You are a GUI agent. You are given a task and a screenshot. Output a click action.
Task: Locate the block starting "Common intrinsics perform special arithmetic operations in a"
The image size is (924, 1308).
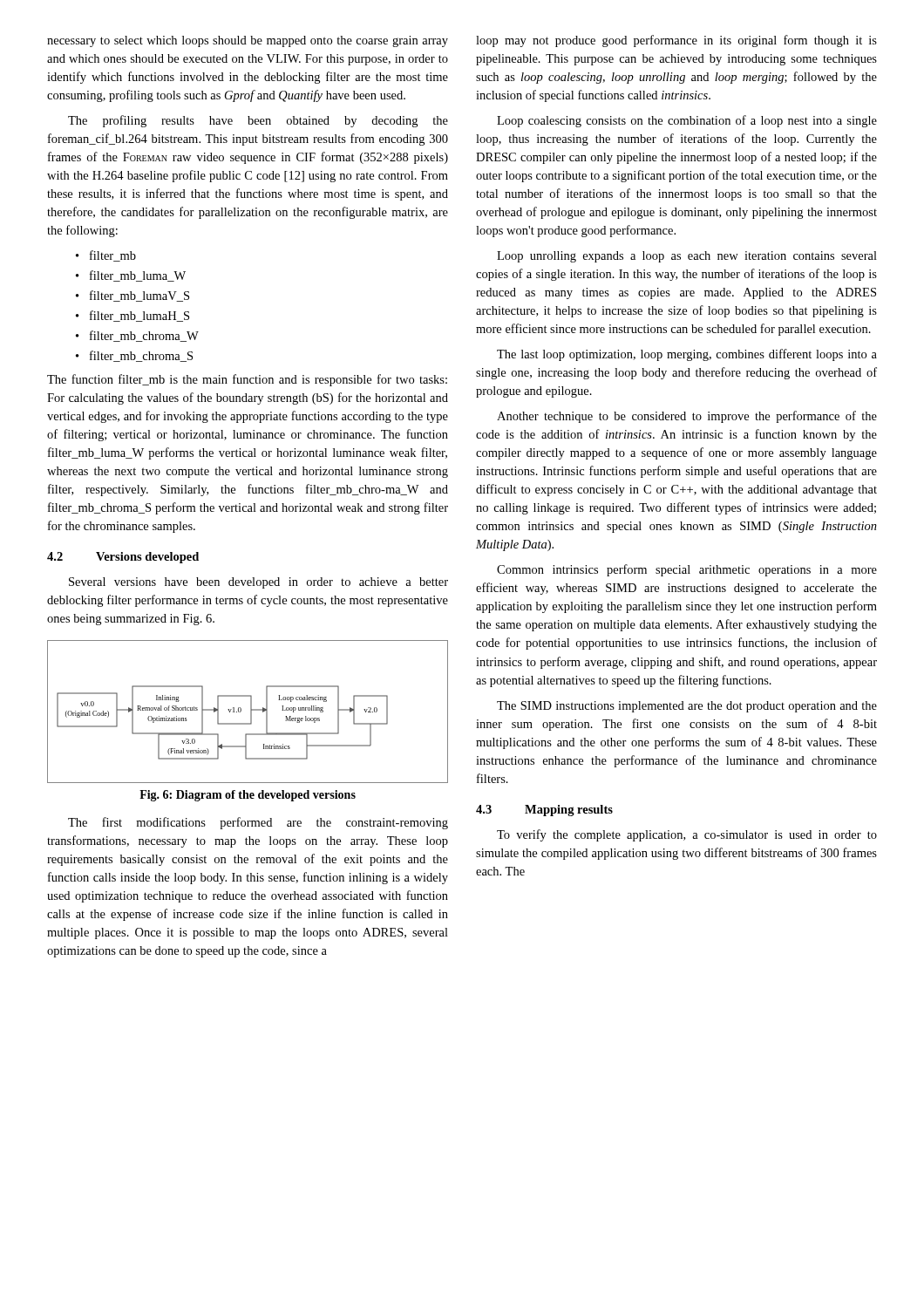coord(676,625)
